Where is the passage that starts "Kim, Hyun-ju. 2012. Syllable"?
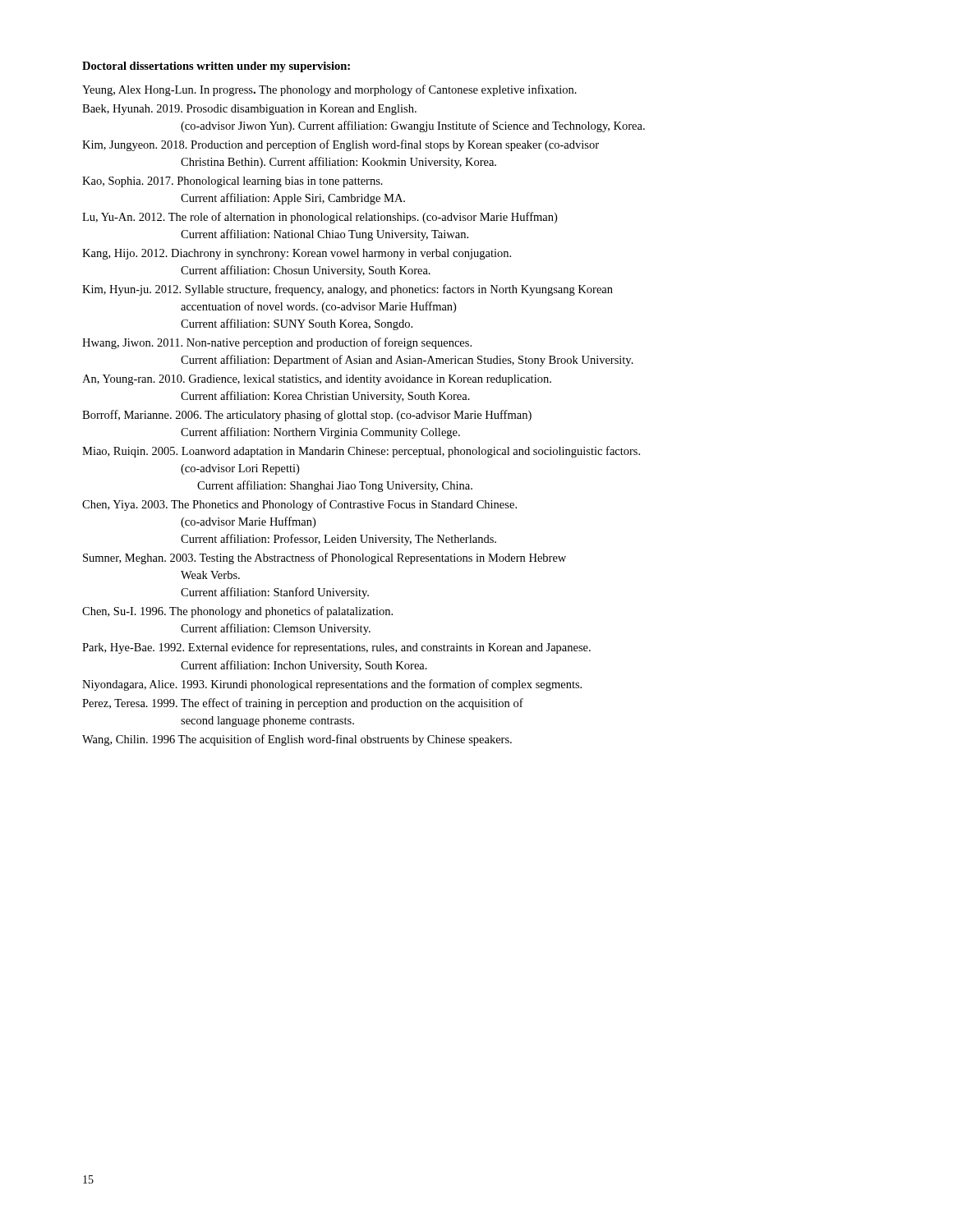 pos(348,290)
